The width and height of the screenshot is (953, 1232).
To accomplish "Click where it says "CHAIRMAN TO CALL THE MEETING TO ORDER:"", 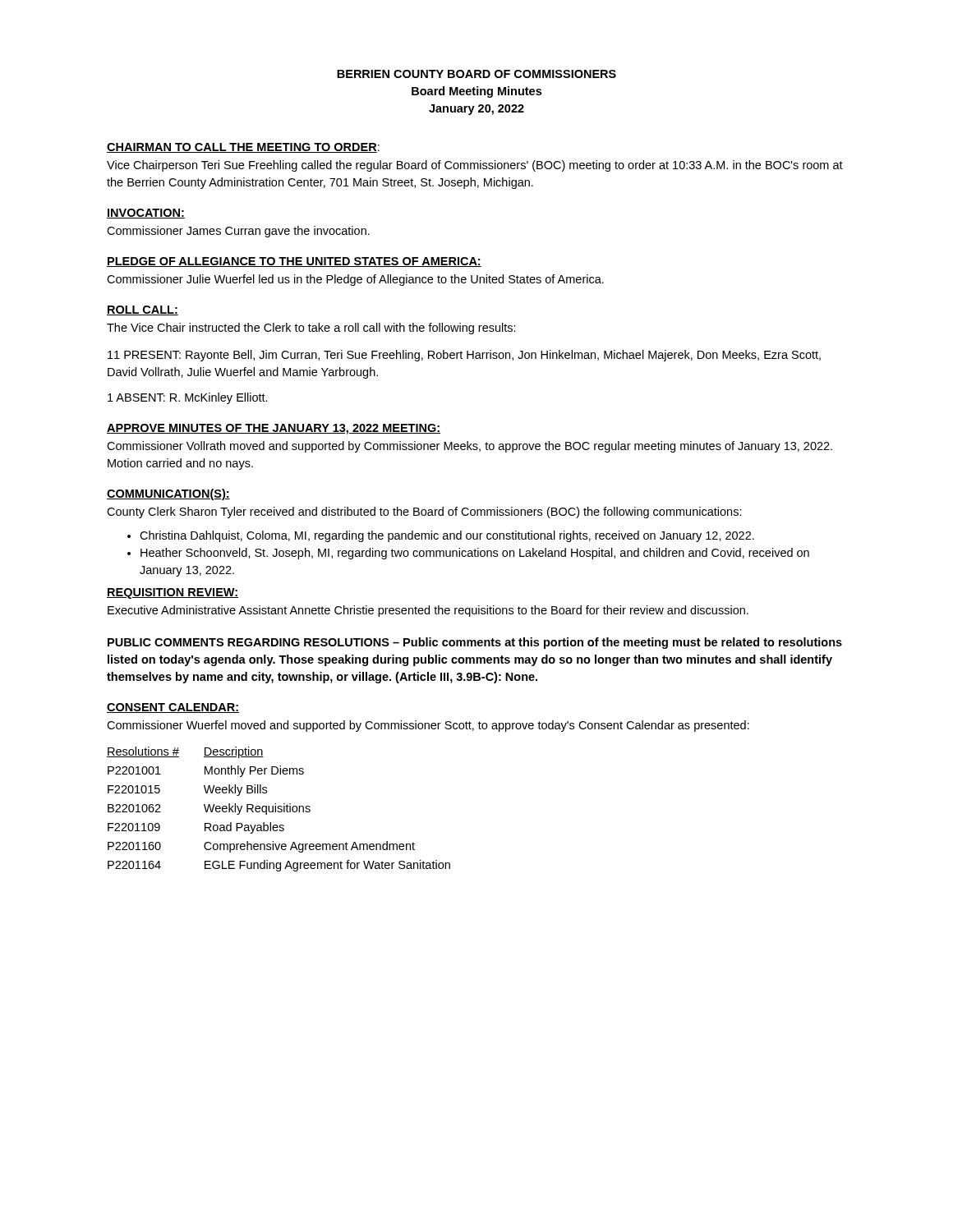I will click(243, 147).
